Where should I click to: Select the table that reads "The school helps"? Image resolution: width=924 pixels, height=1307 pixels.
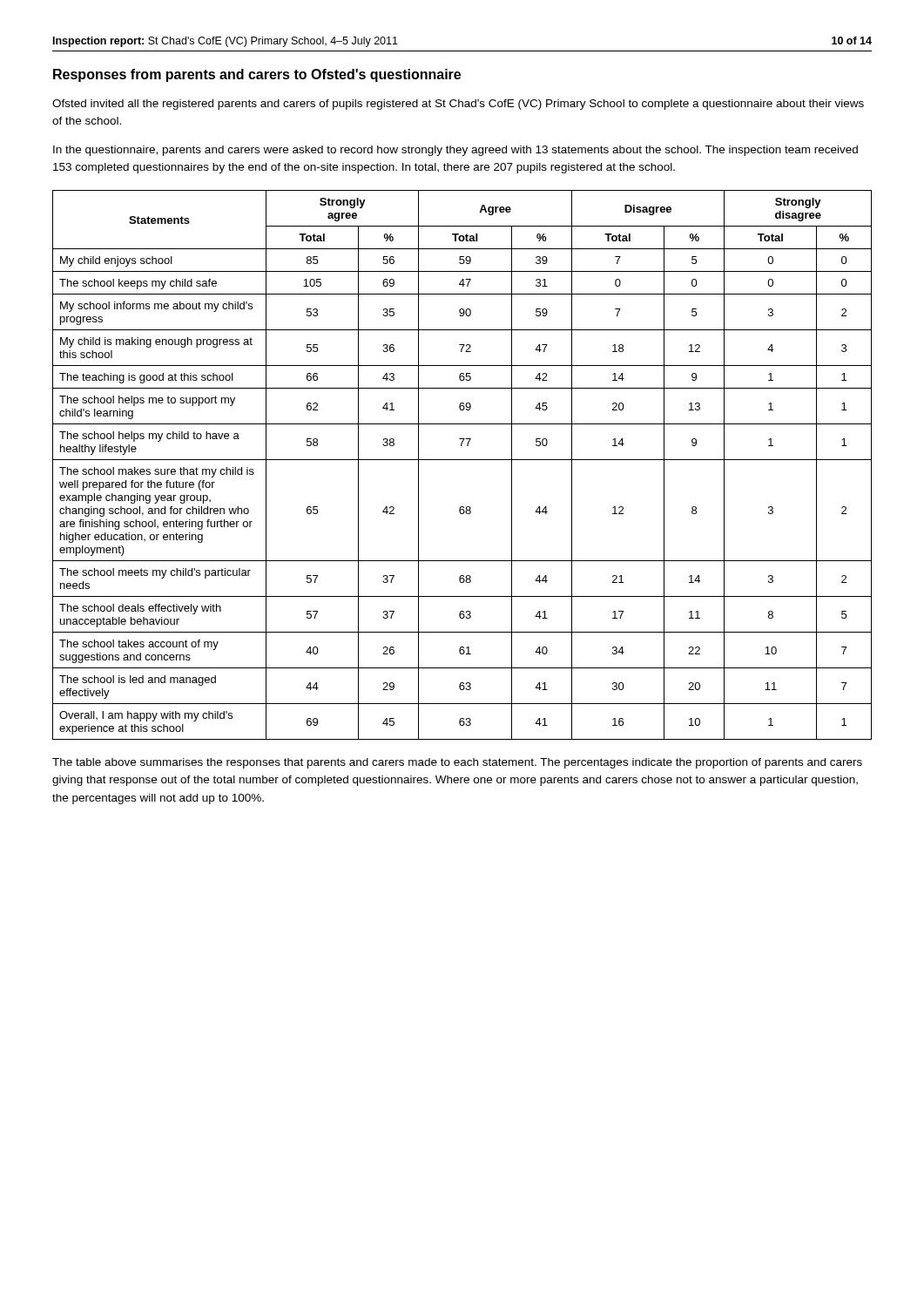coord(462,465)
